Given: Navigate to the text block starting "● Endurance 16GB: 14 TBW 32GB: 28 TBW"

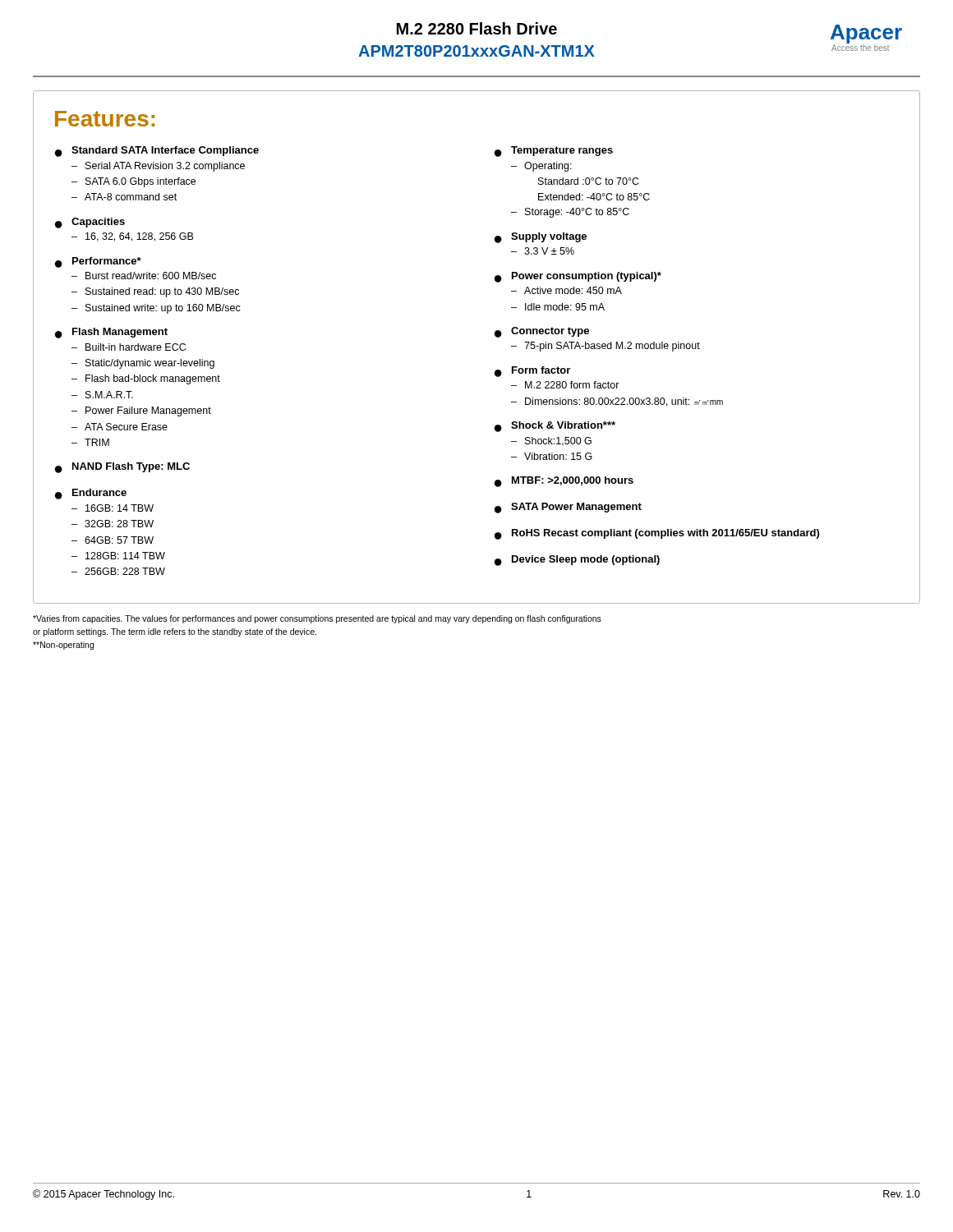Looking at the screenshot, I should [x=91, y=494].
